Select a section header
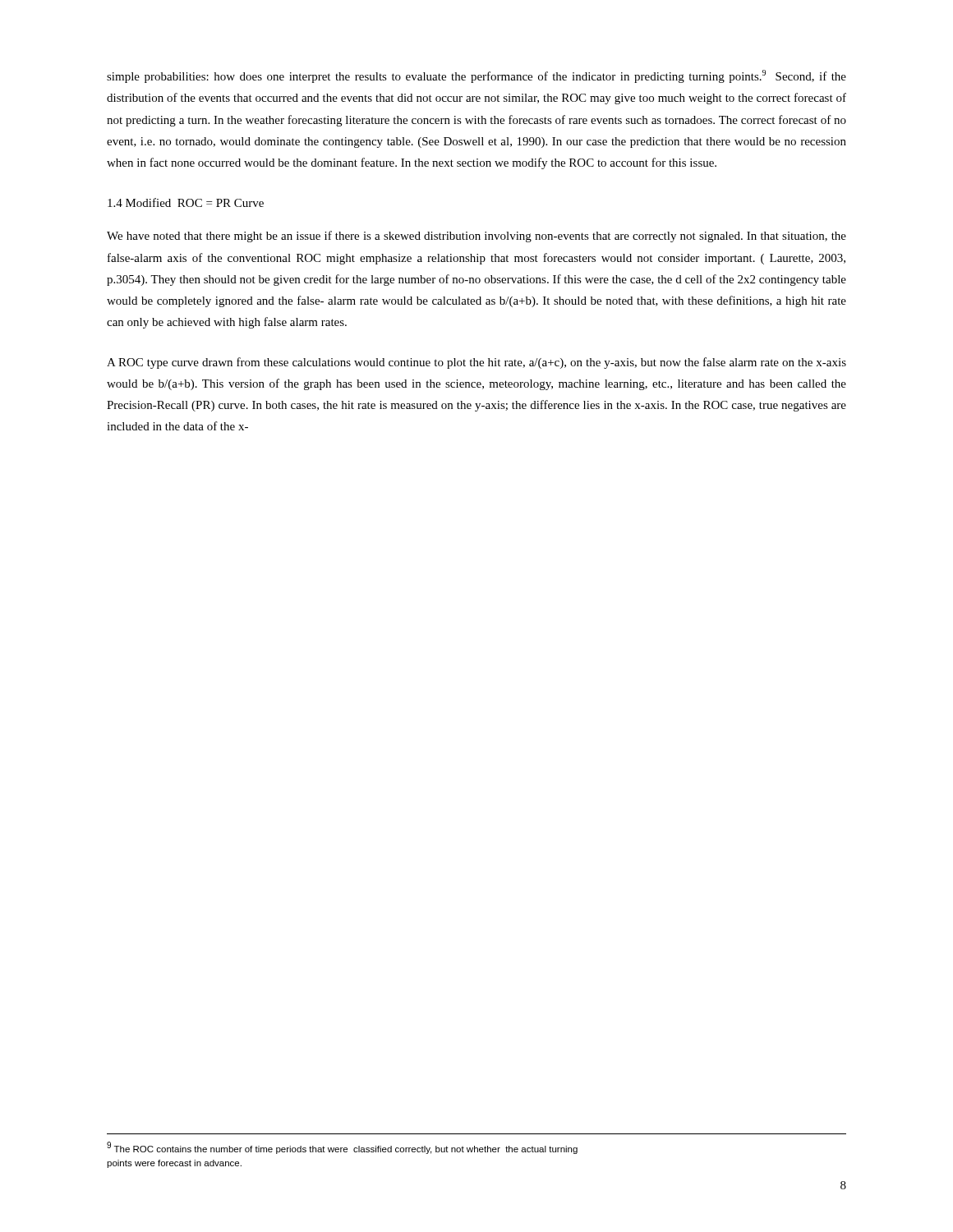953x1232 pixels. point(185,203)
